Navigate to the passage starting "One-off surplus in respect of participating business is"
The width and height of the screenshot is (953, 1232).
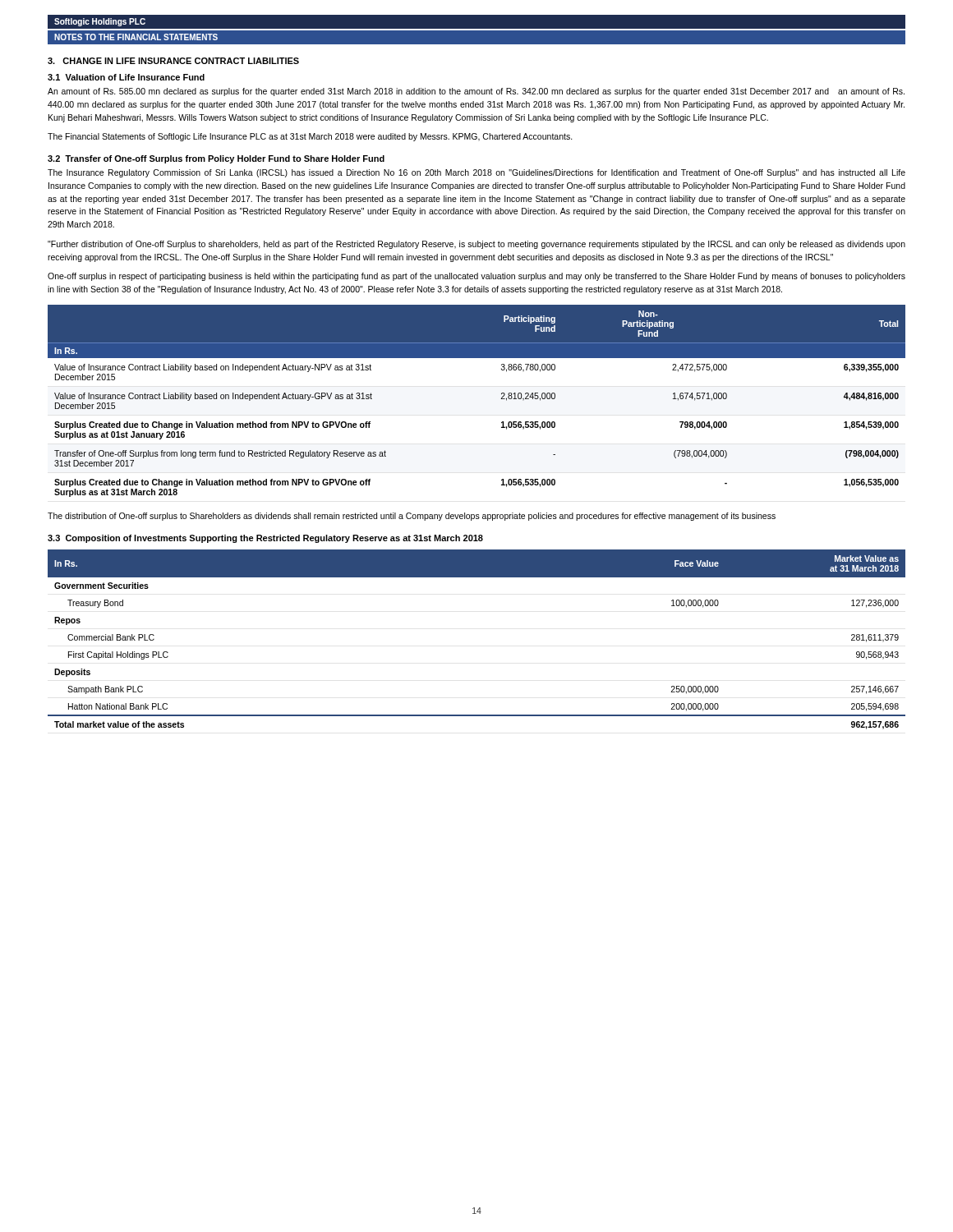click(476, 283)
